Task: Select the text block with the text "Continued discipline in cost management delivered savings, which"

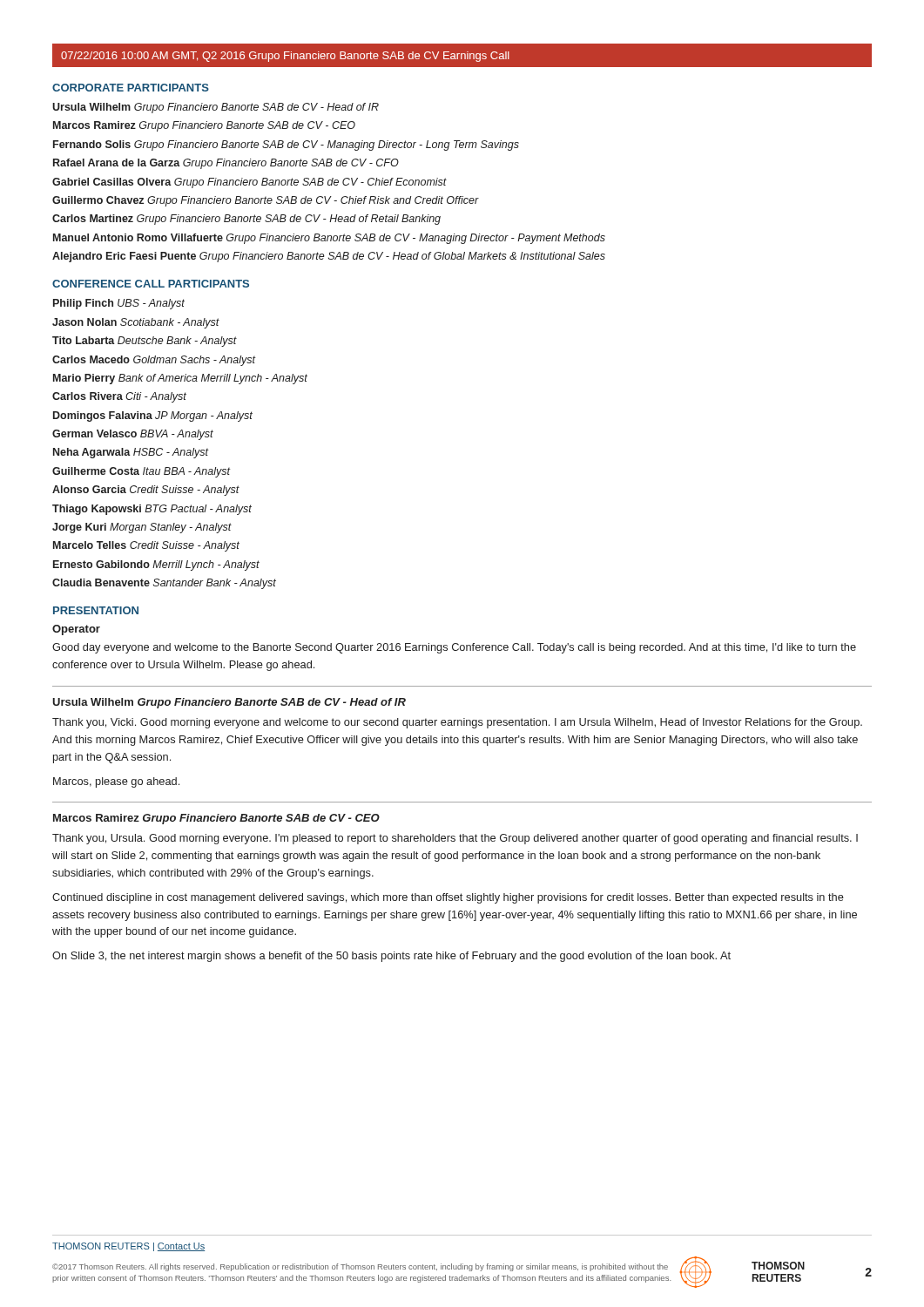Action: coord(455,914)
